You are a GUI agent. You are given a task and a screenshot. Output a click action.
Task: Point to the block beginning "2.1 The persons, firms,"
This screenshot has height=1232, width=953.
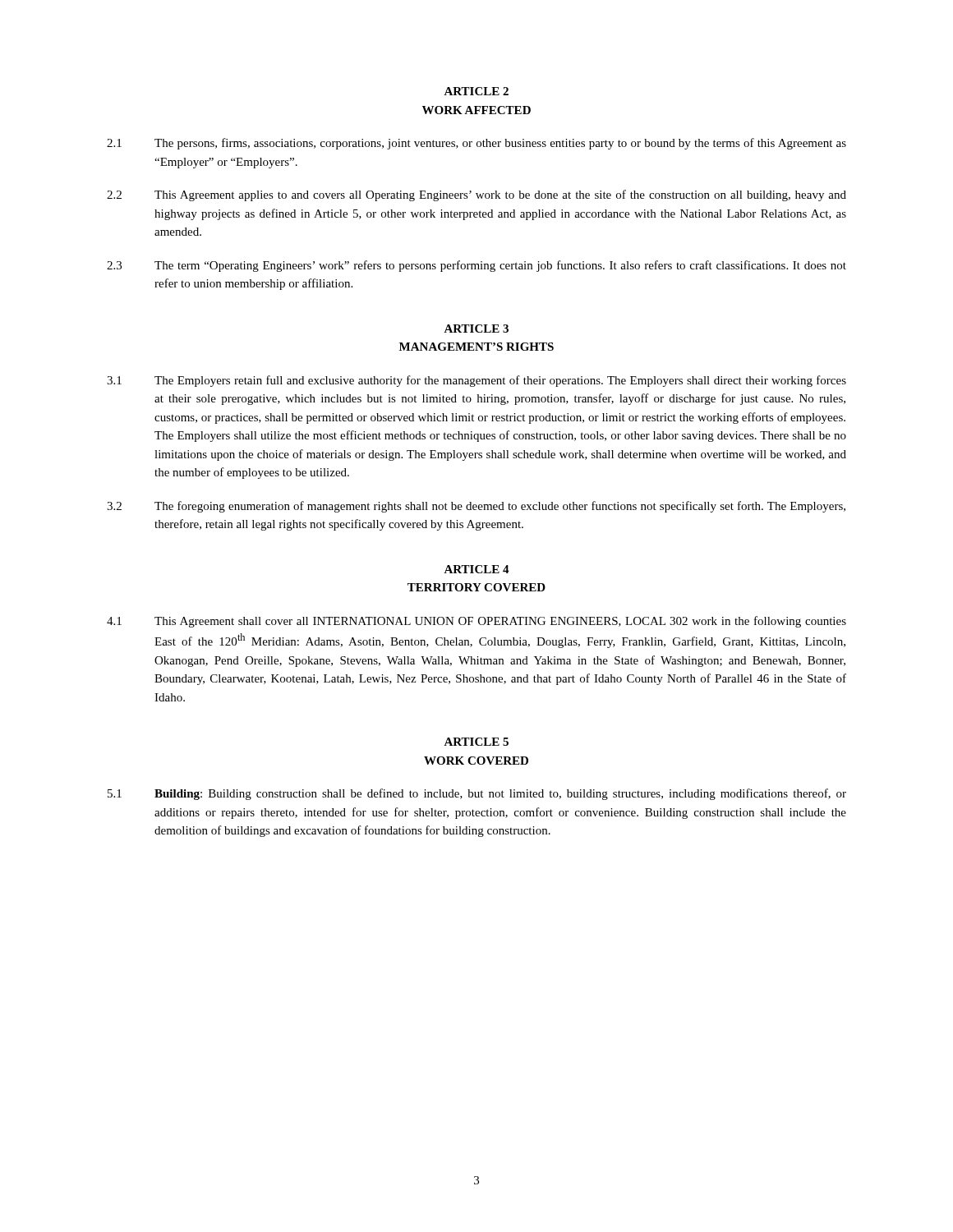(x=476, y=152)
